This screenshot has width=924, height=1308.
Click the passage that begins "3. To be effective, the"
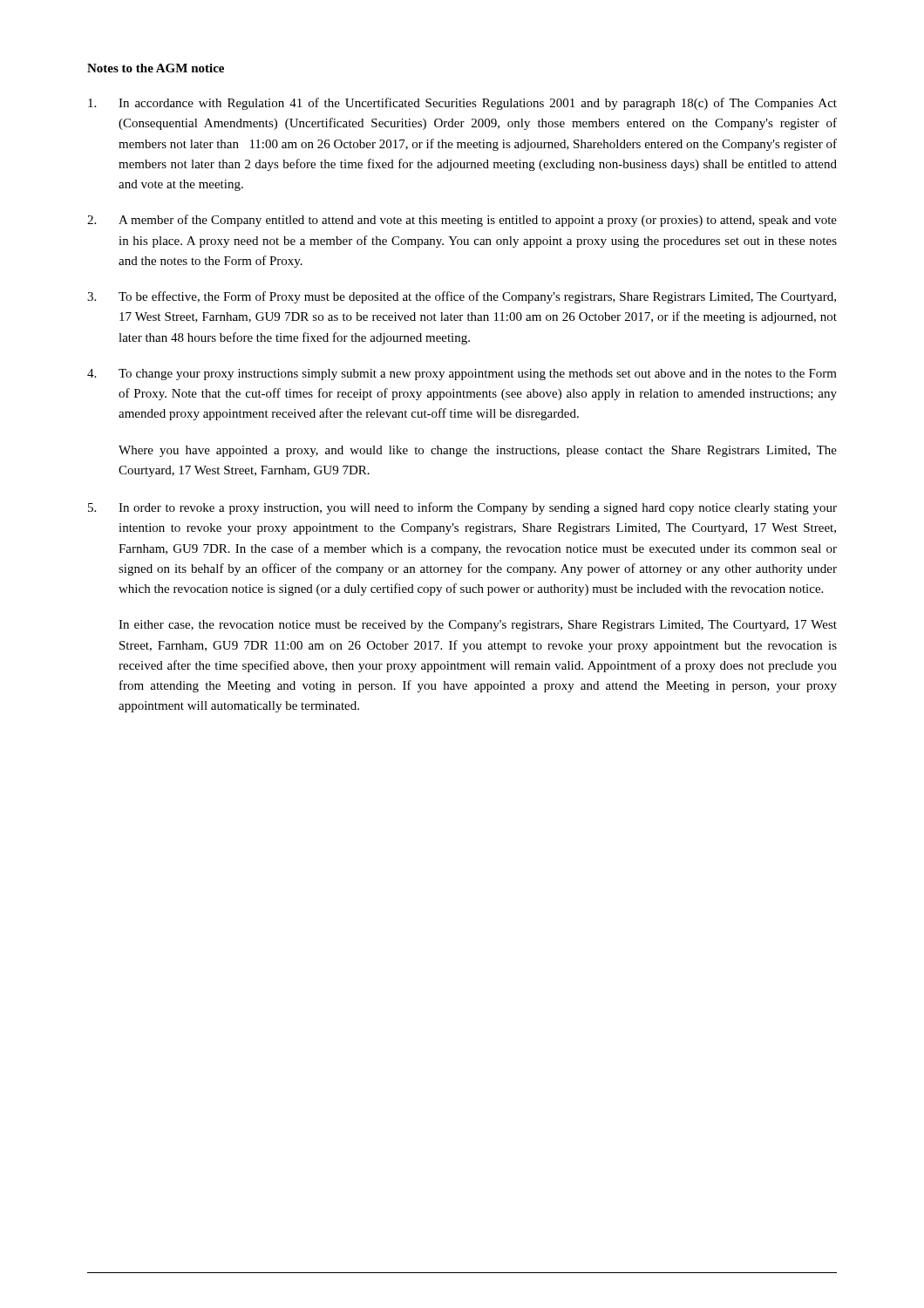462,317
